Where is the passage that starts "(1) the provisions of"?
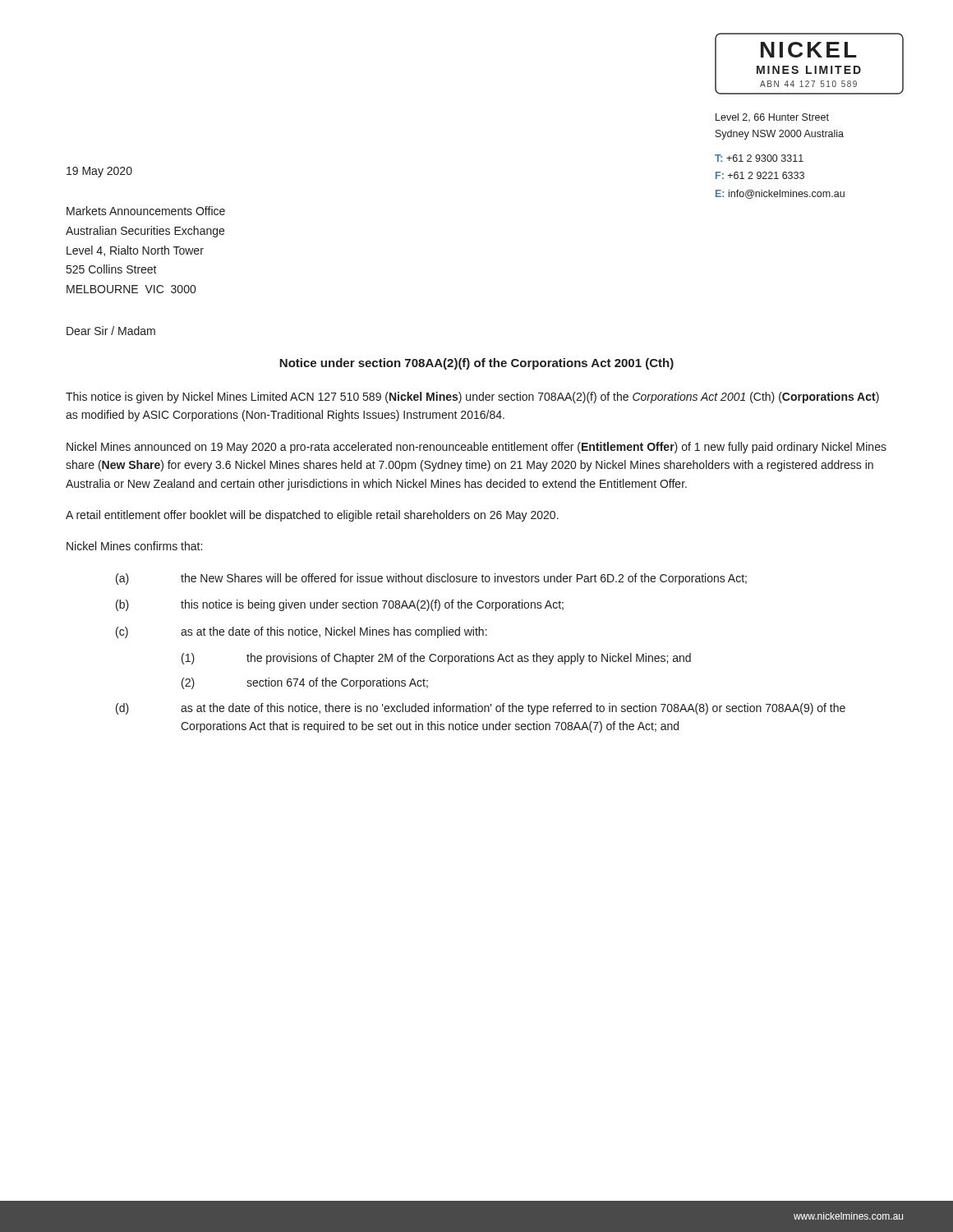The image size is (953, 1232). coord(534,658)
